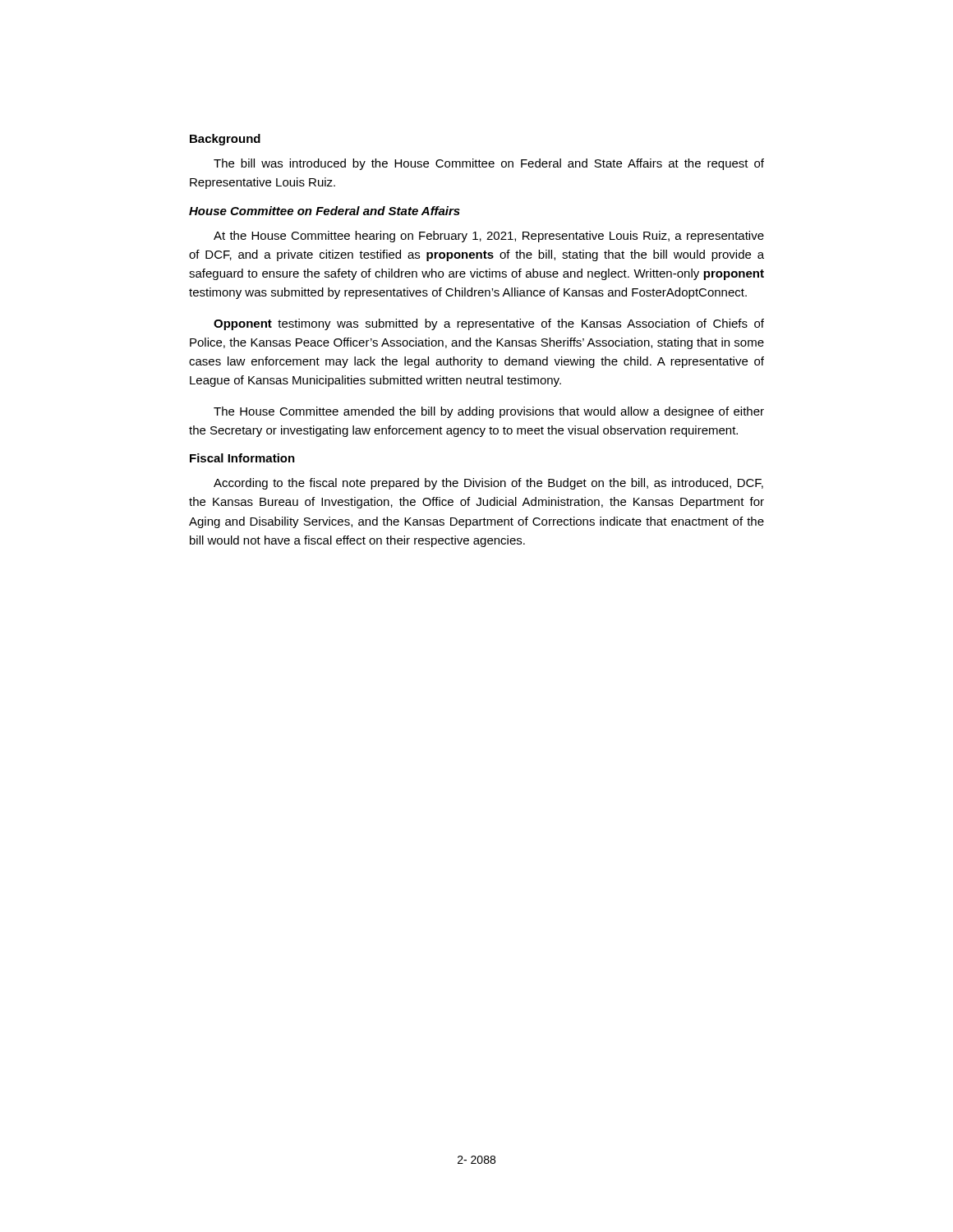
Task: Point to the block beginning "According to the fiscal note prepared by the"
Action: tap(476, 511)
